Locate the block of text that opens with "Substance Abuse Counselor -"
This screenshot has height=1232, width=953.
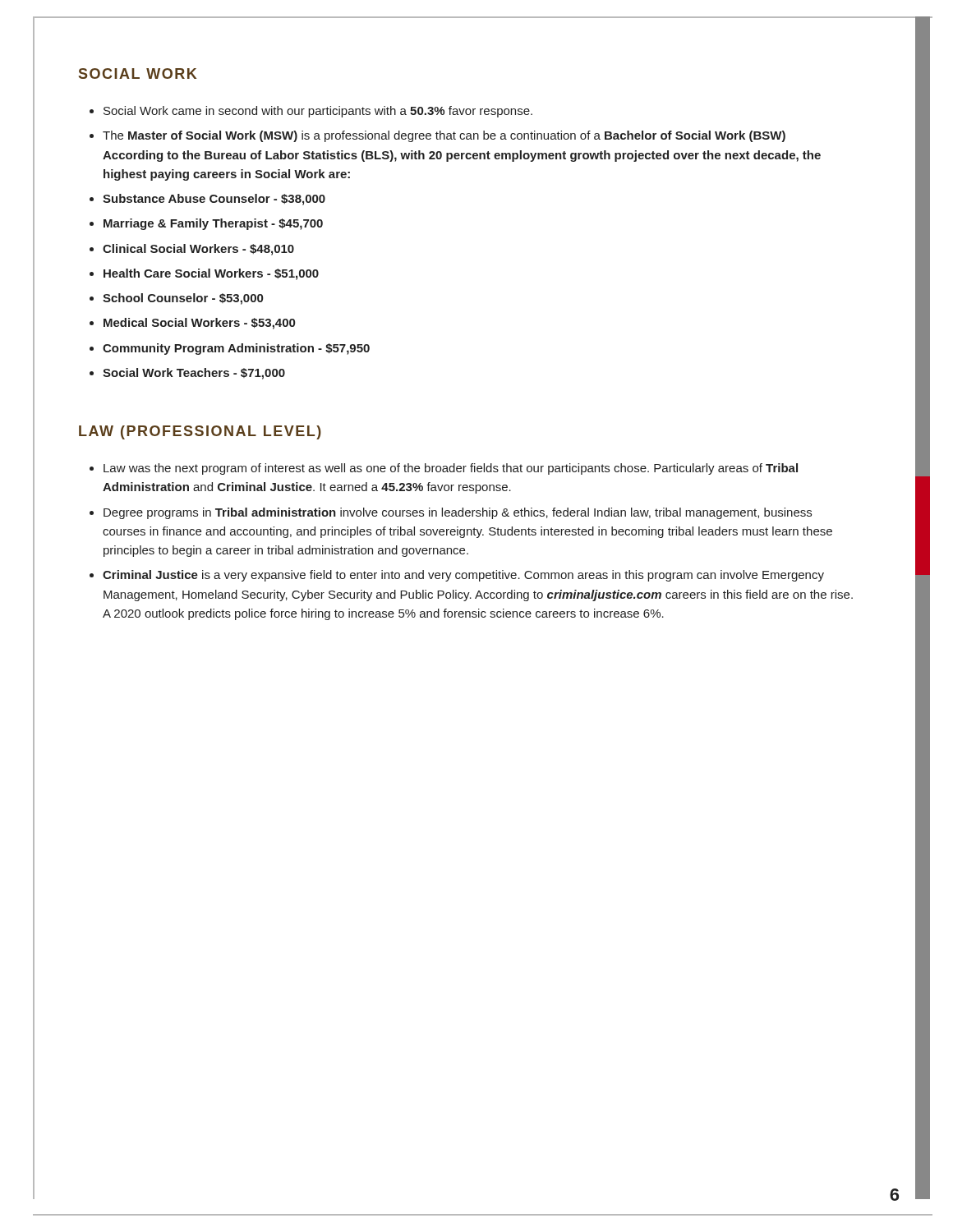coord(214,198)
